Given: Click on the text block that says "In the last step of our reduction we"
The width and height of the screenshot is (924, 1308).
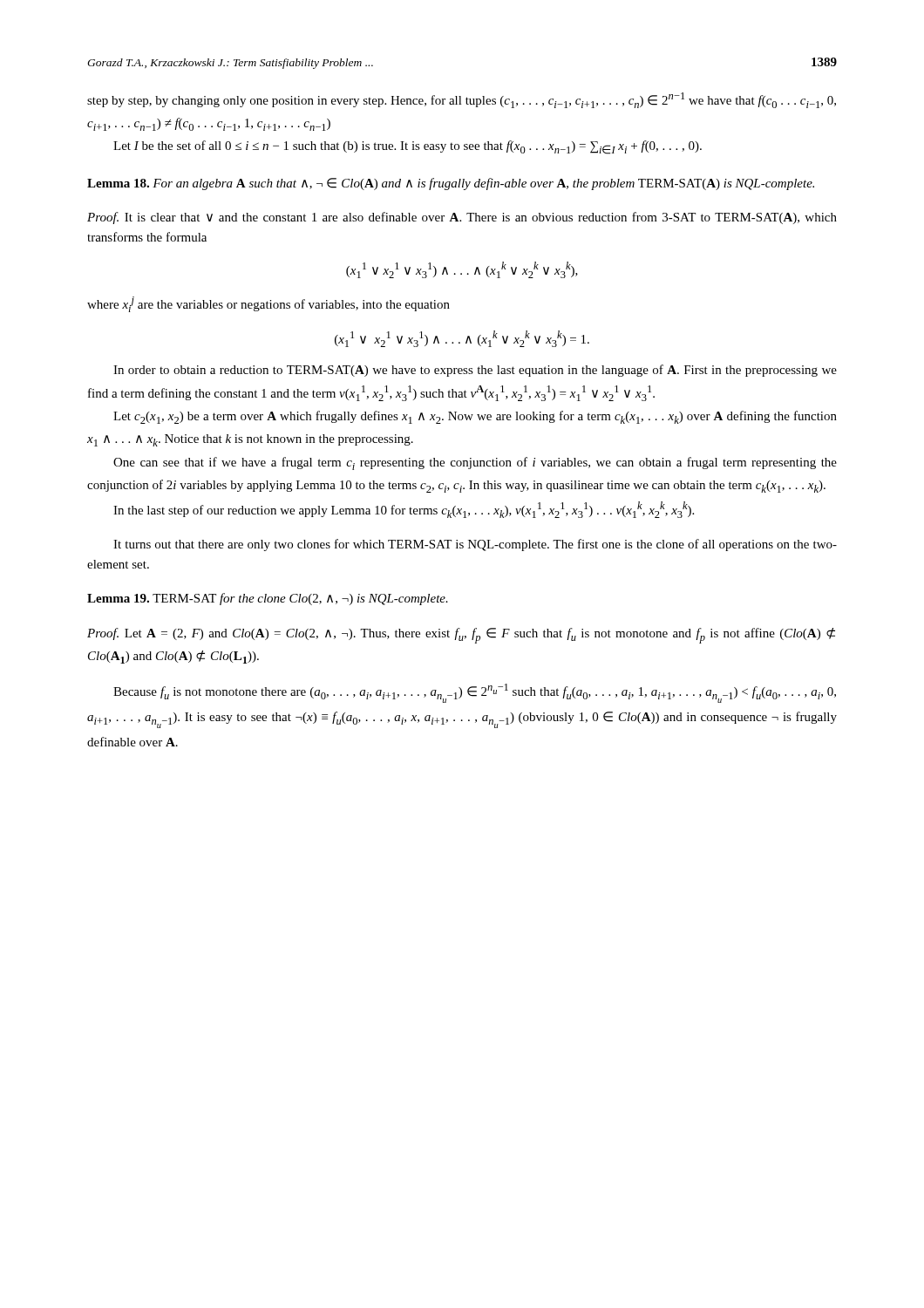Looking at the screenshot, I should tap(404, 510).
